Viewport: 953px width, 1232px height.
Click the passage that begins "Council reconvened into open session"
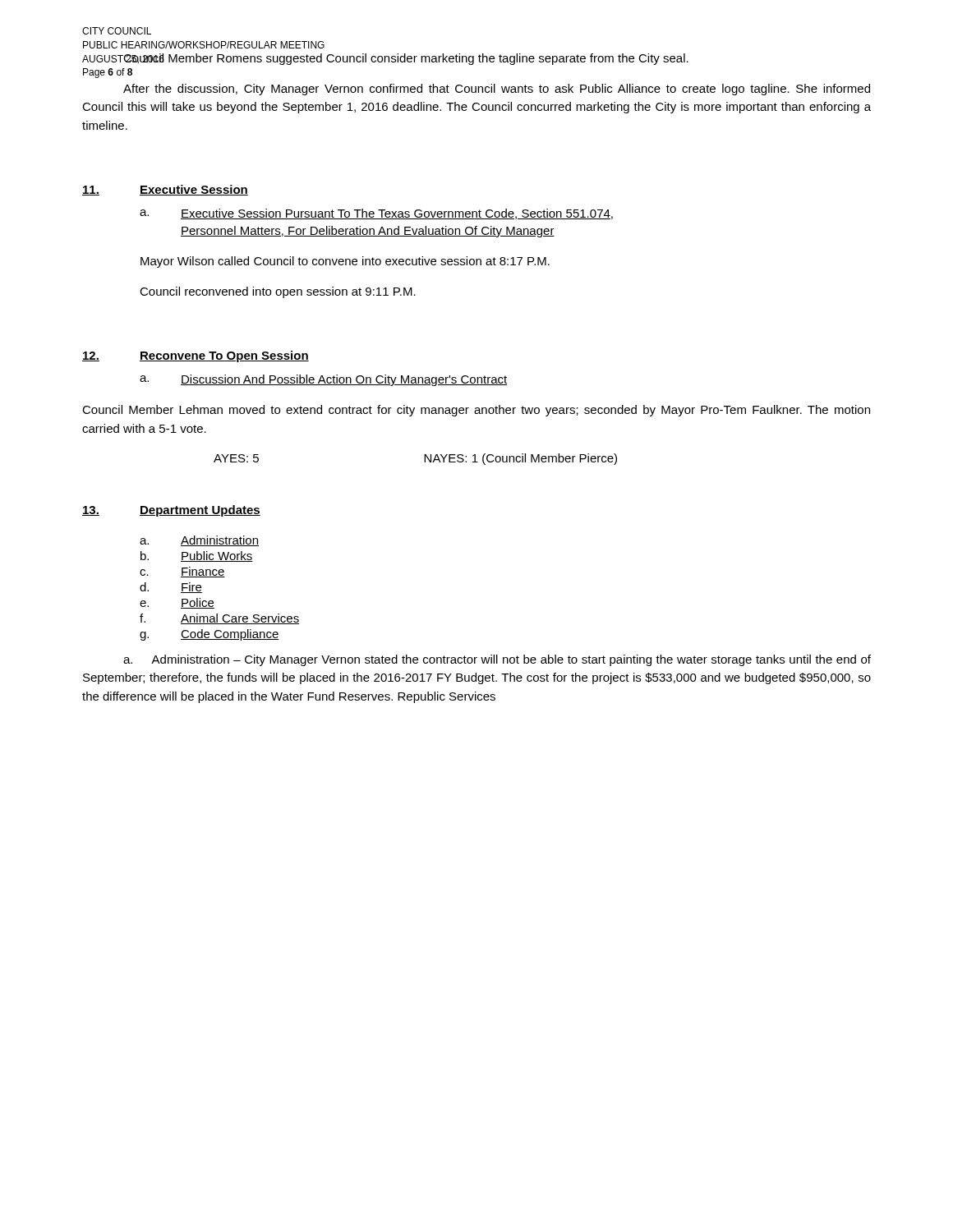[278, 292]
